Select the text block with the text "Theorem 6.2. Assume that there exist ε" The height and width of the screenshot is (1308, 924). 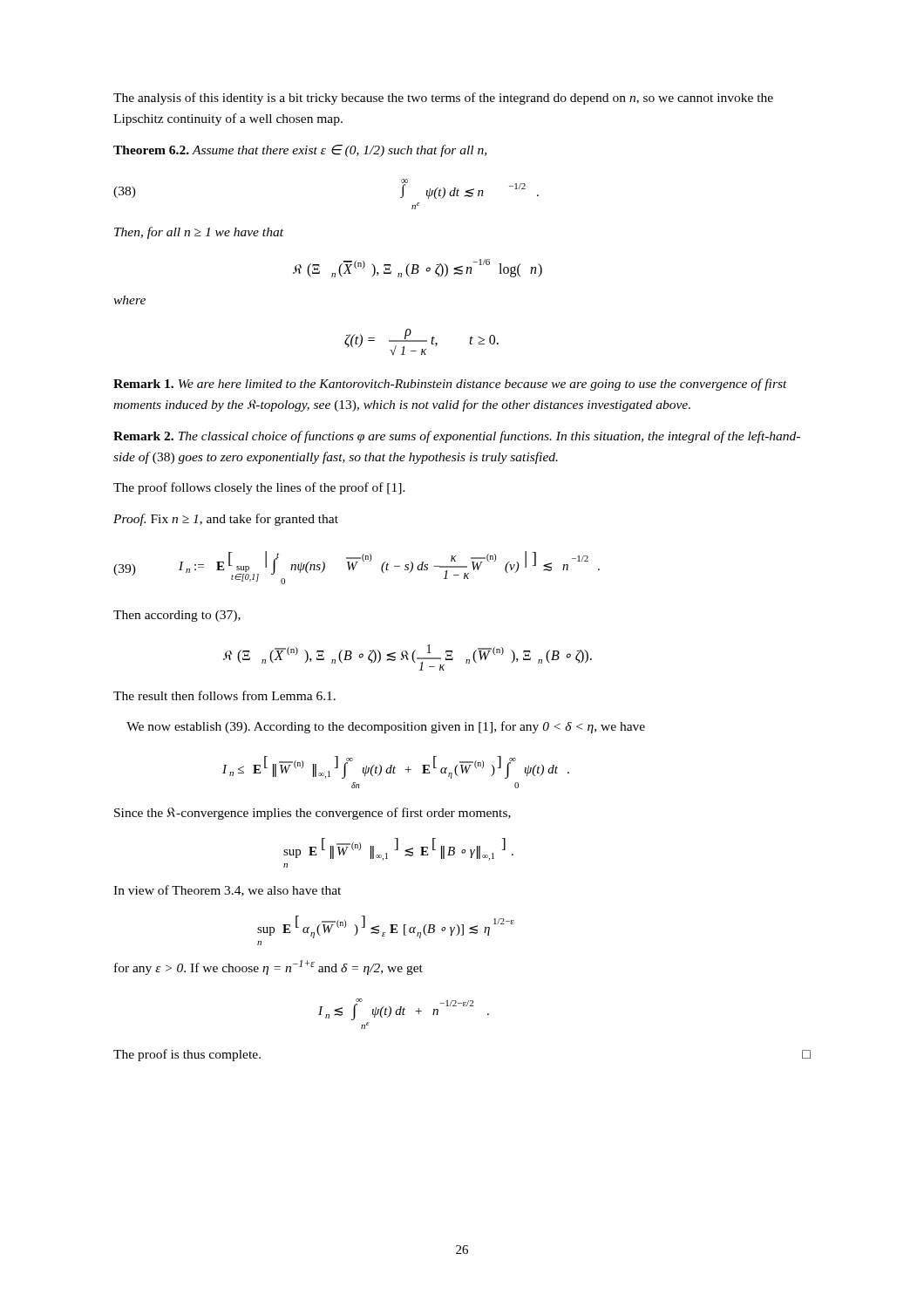300,149
